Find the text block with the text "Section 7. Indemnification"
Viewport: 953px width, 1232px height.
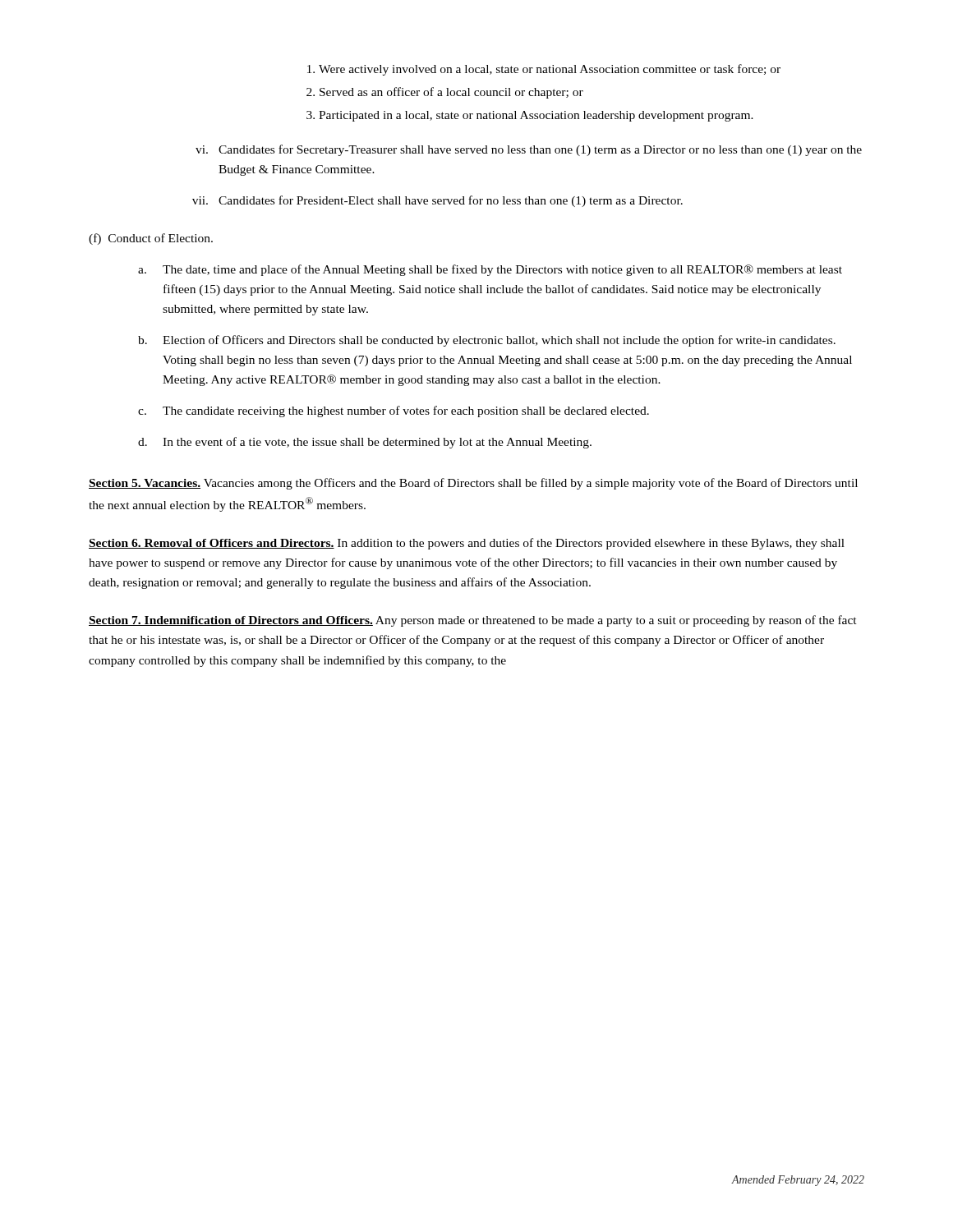pos(476,640)
